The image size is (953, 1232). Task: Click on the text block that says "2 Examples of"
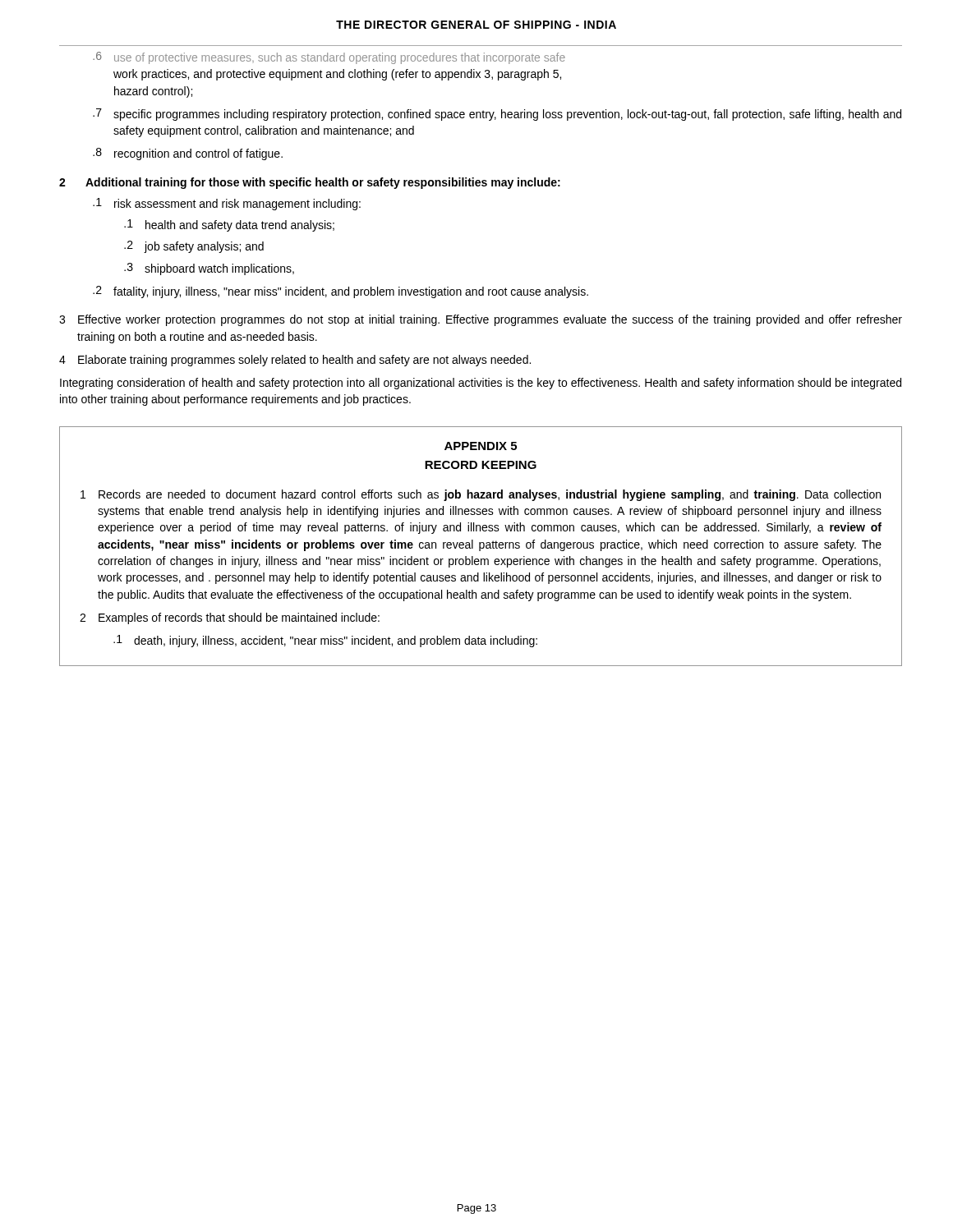pyautogui.click(x=230, y=618)
